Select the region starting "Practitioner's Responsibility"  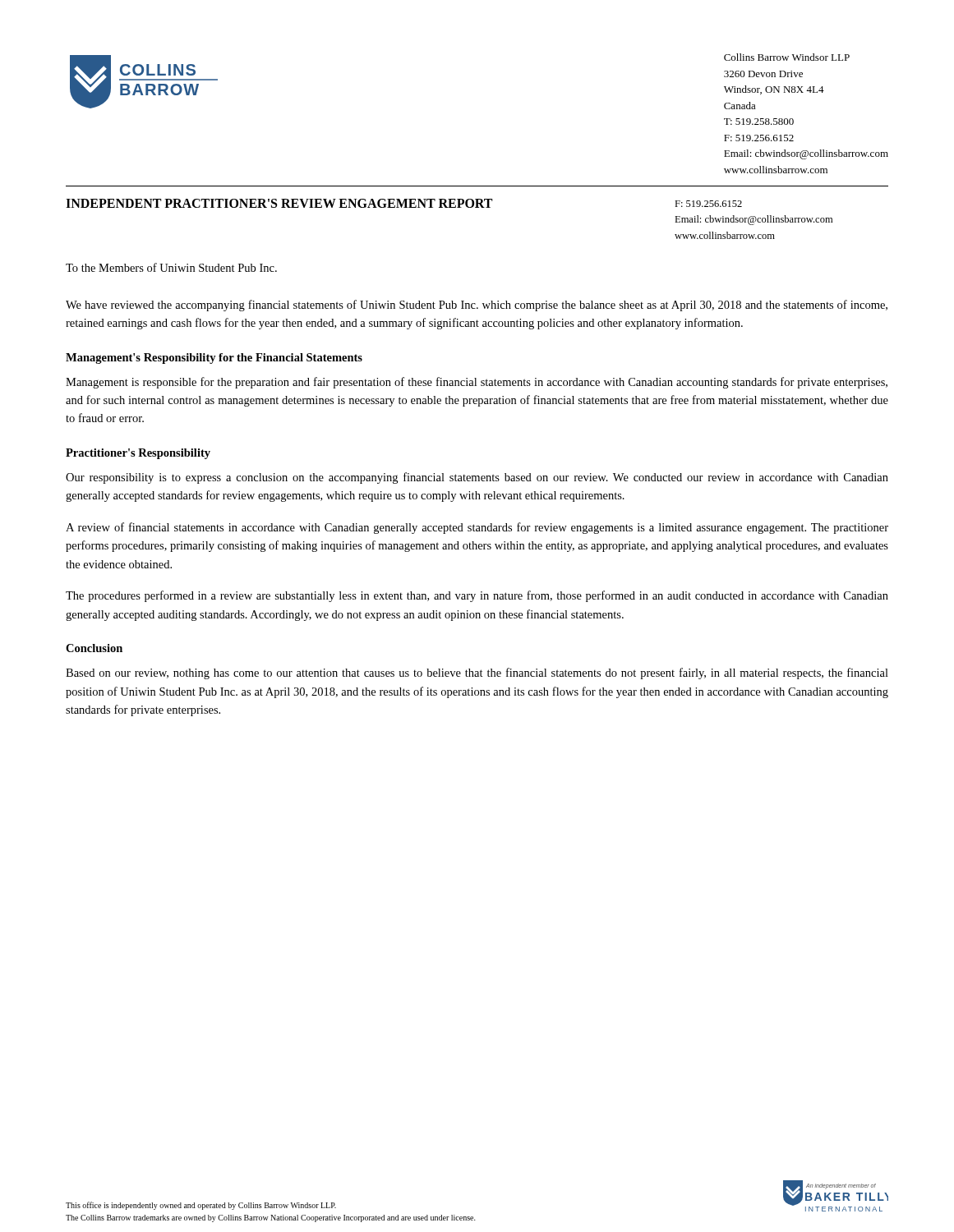(138, 453)
